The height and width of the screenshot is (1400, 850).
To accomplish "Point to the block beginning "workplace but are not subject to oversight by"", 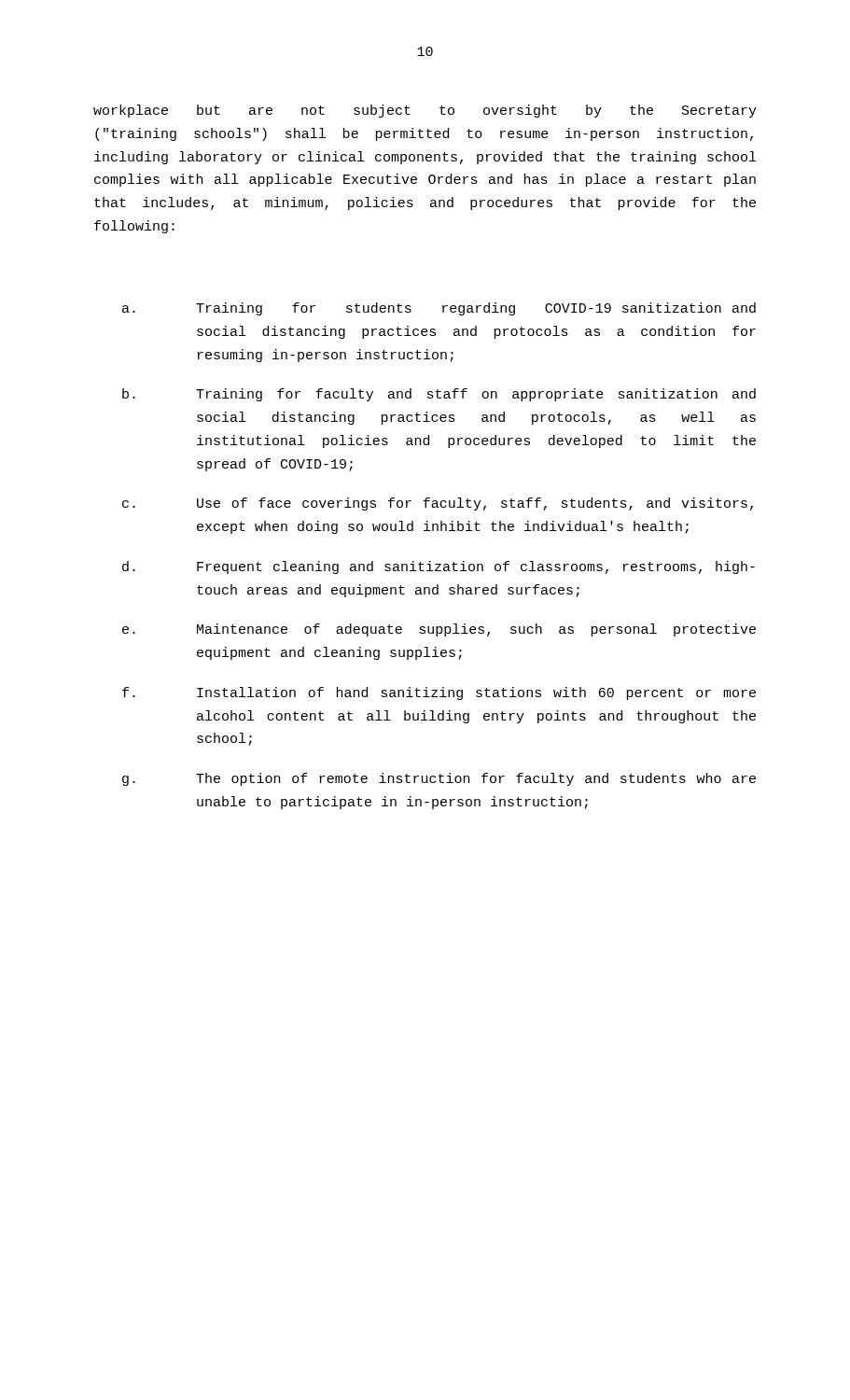I will [425, 169].
